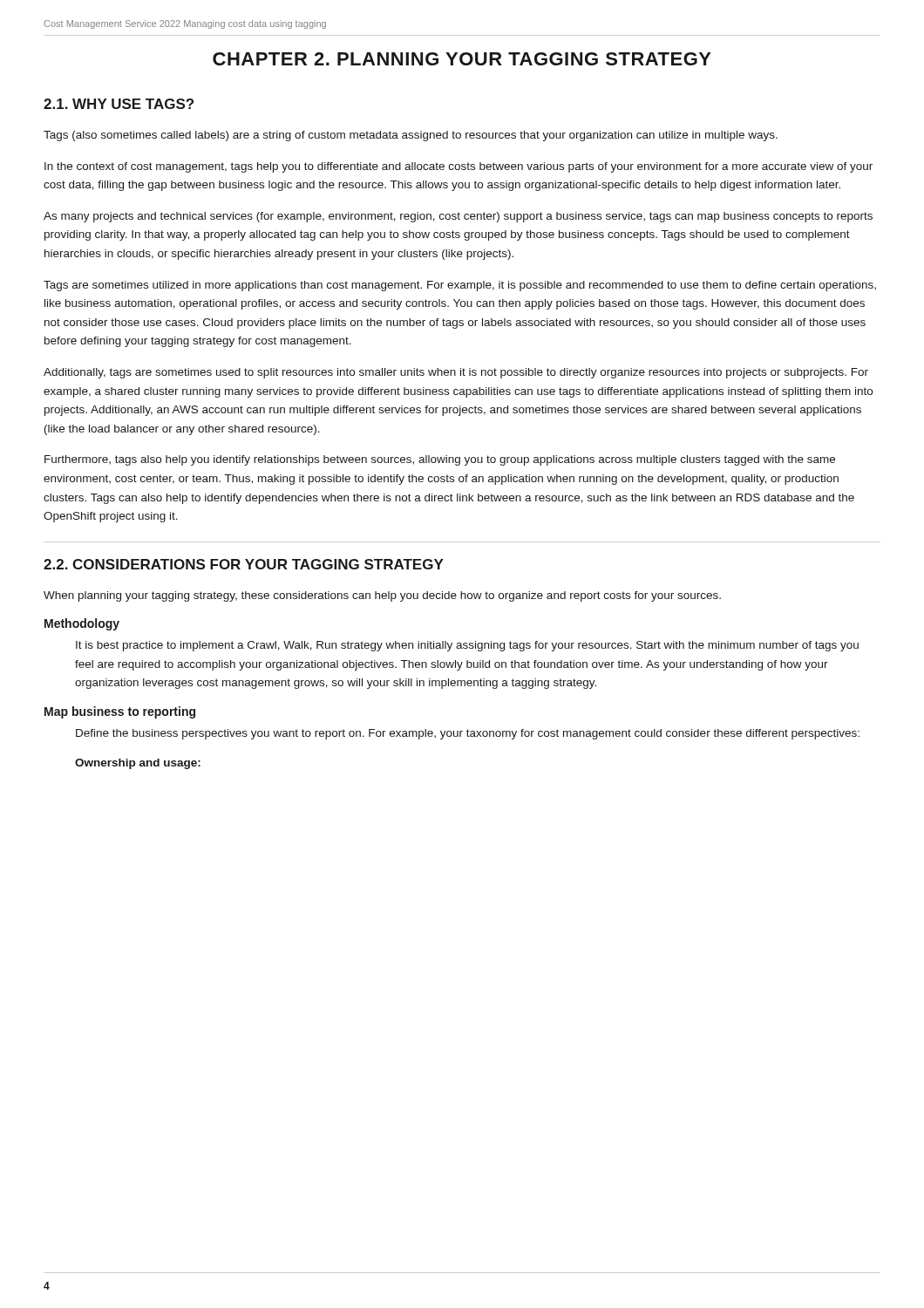The width and height of the screenshot is (924, 1308).
Task: Locate the text block starting "When planning your tagging strategy, these"
Action: 462,595
